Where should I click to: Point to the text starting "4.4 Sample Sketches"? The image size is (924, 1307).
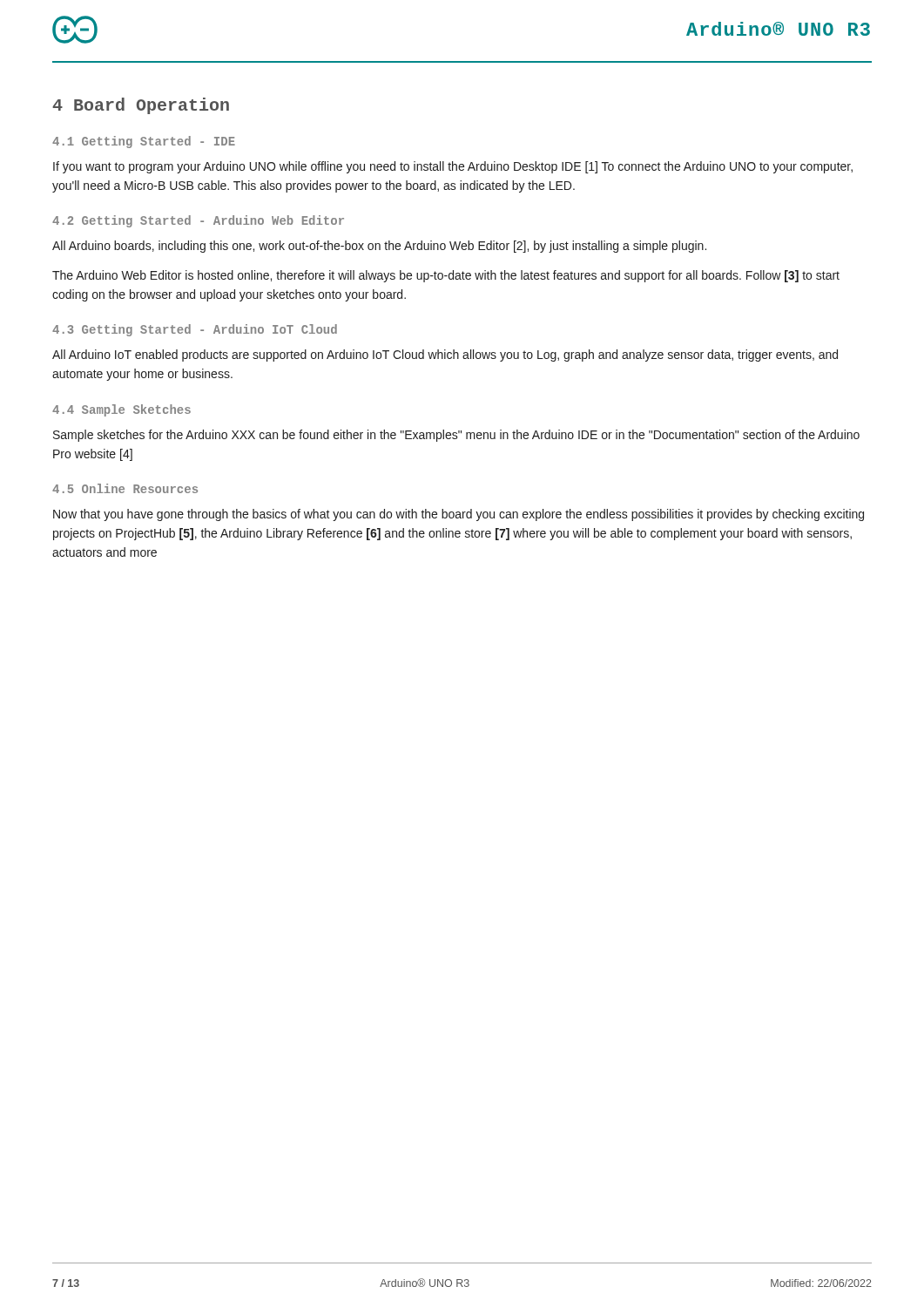[122, 410]
